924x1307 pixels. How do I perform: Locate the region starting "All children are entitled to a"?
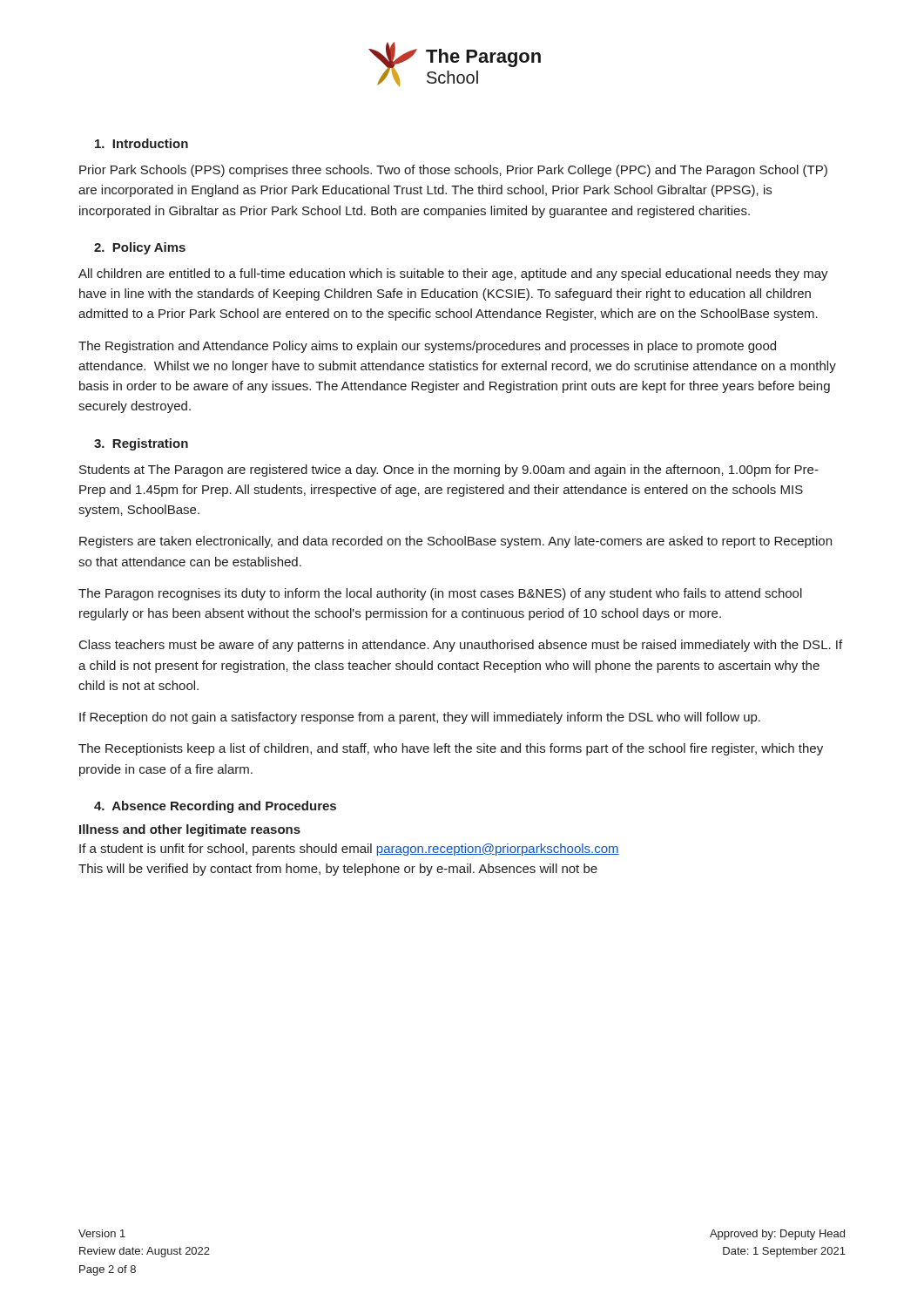tap(453, 293)
